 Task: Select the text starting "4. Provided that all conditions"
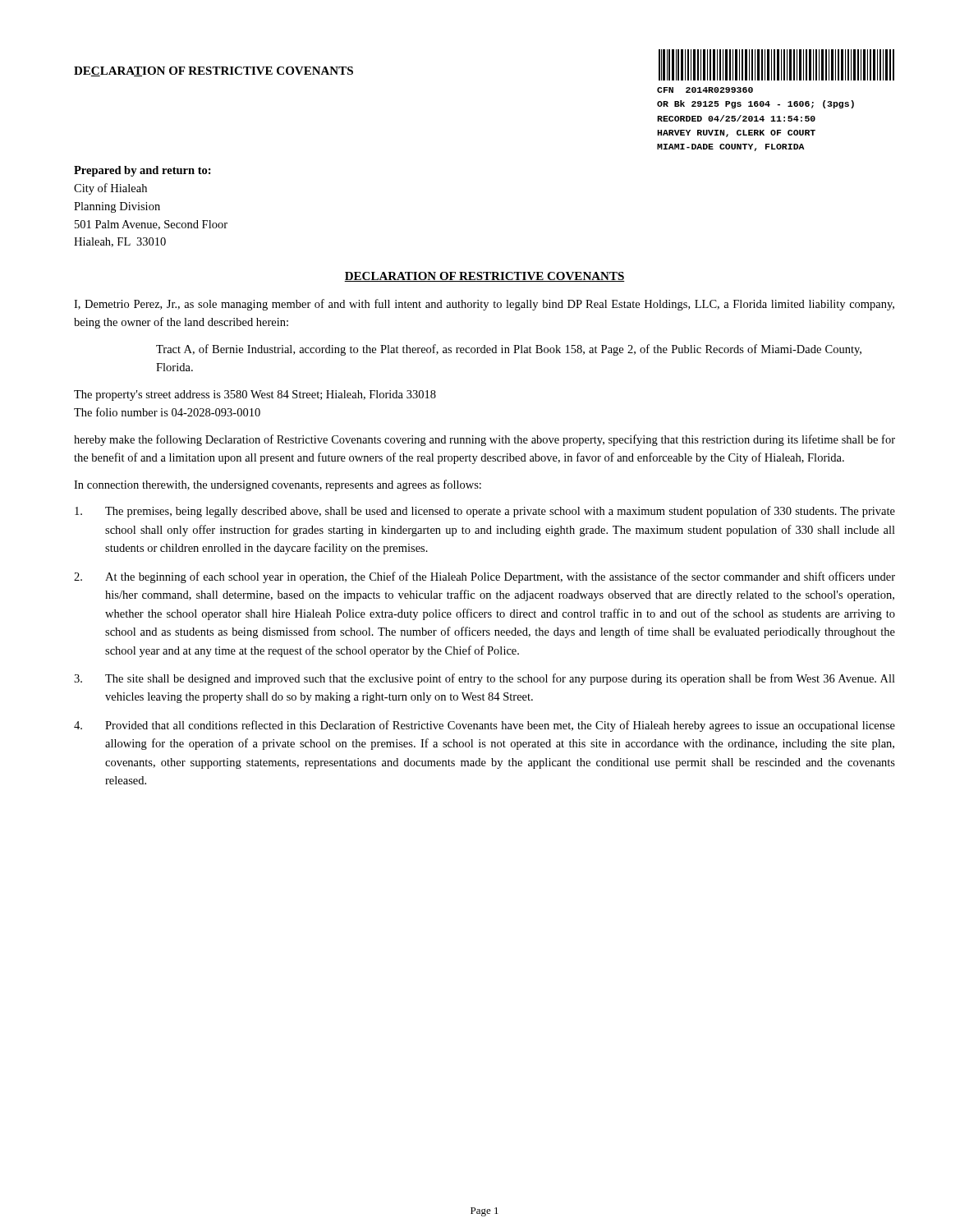click(x=484, y=753)
